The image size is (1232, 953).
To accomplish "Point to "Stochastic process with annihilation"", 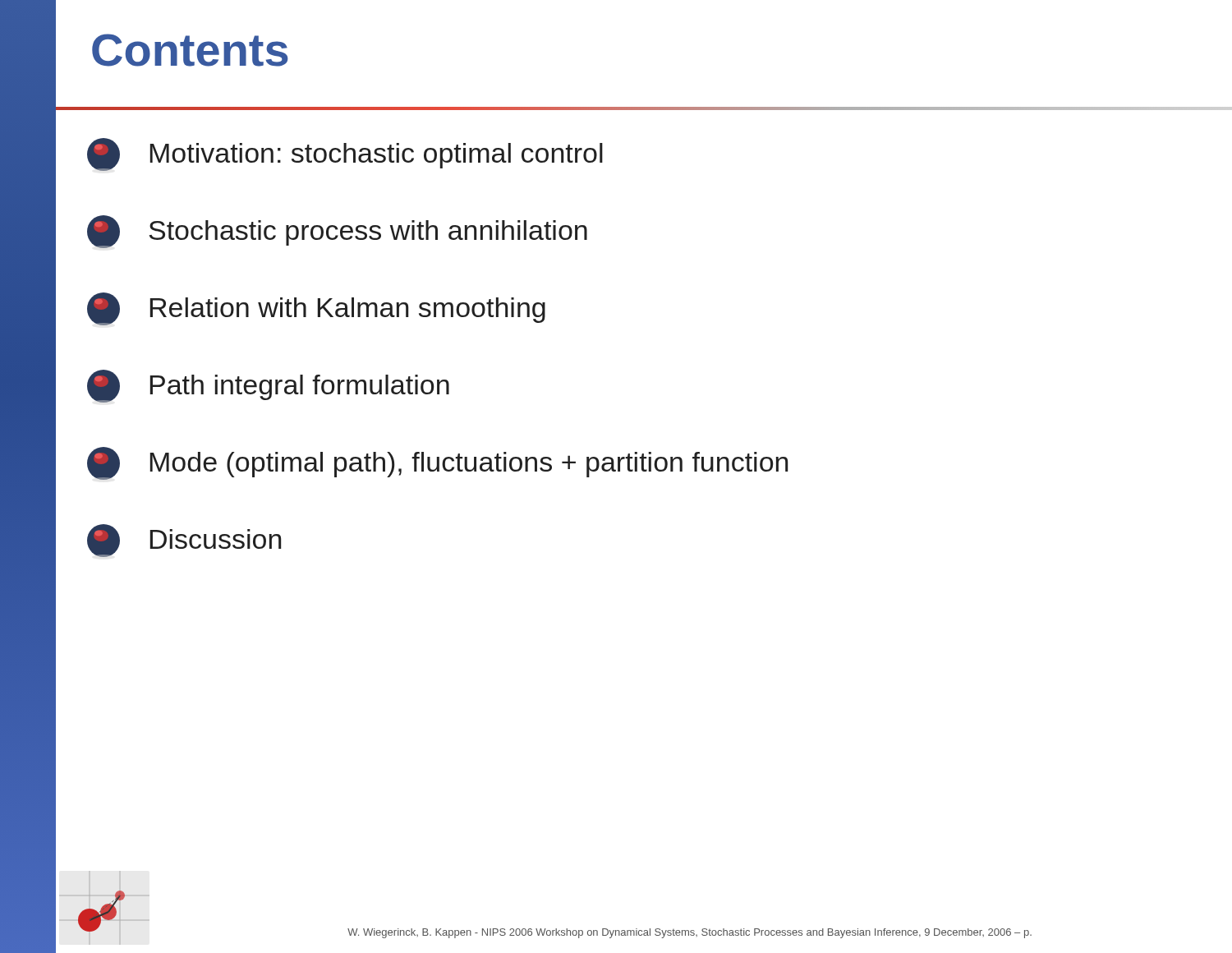I will pos(335,230).
